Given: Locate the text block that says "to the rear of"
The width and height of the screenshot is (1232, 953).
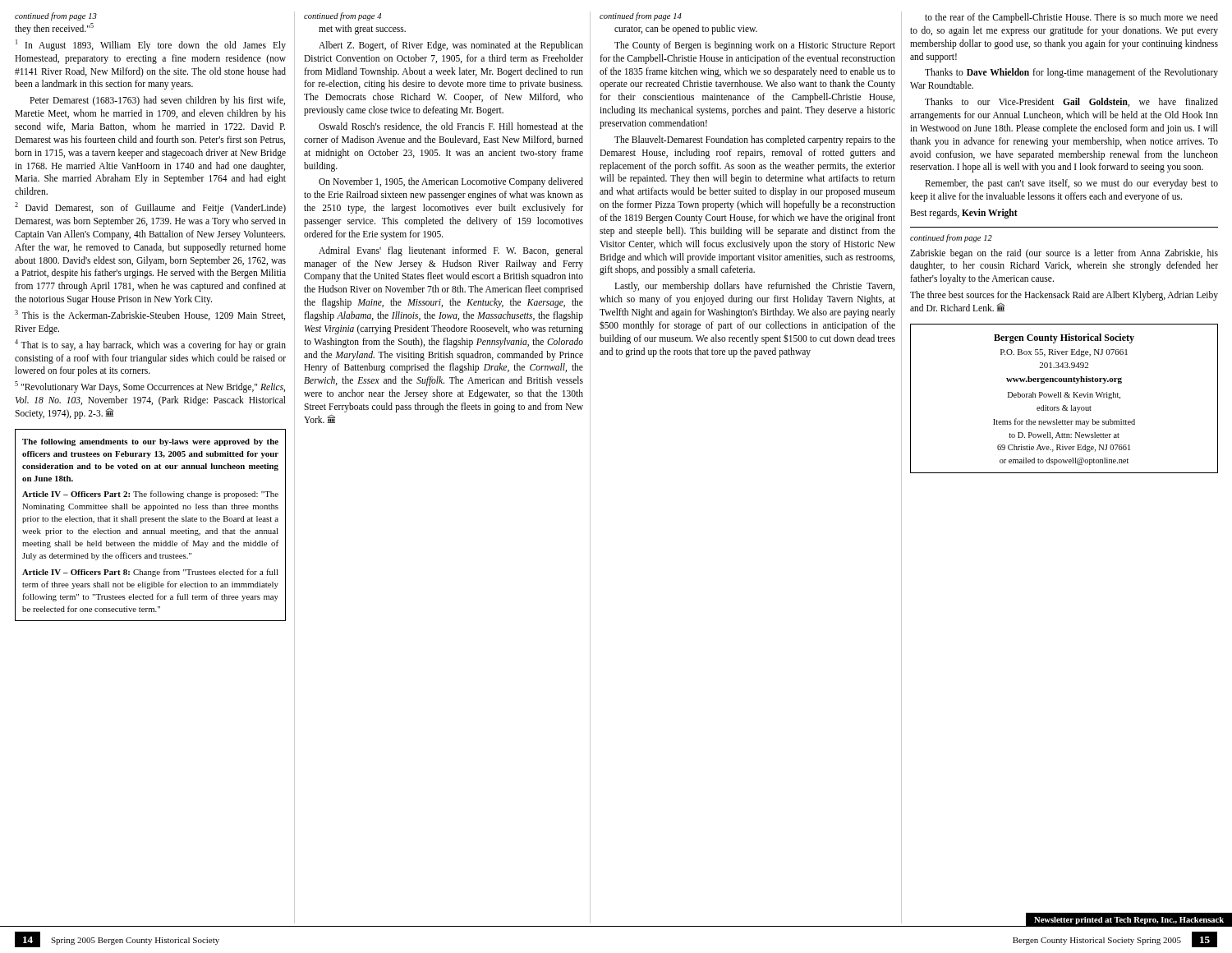Looking at the screenshot, I should click(1064, 116).
